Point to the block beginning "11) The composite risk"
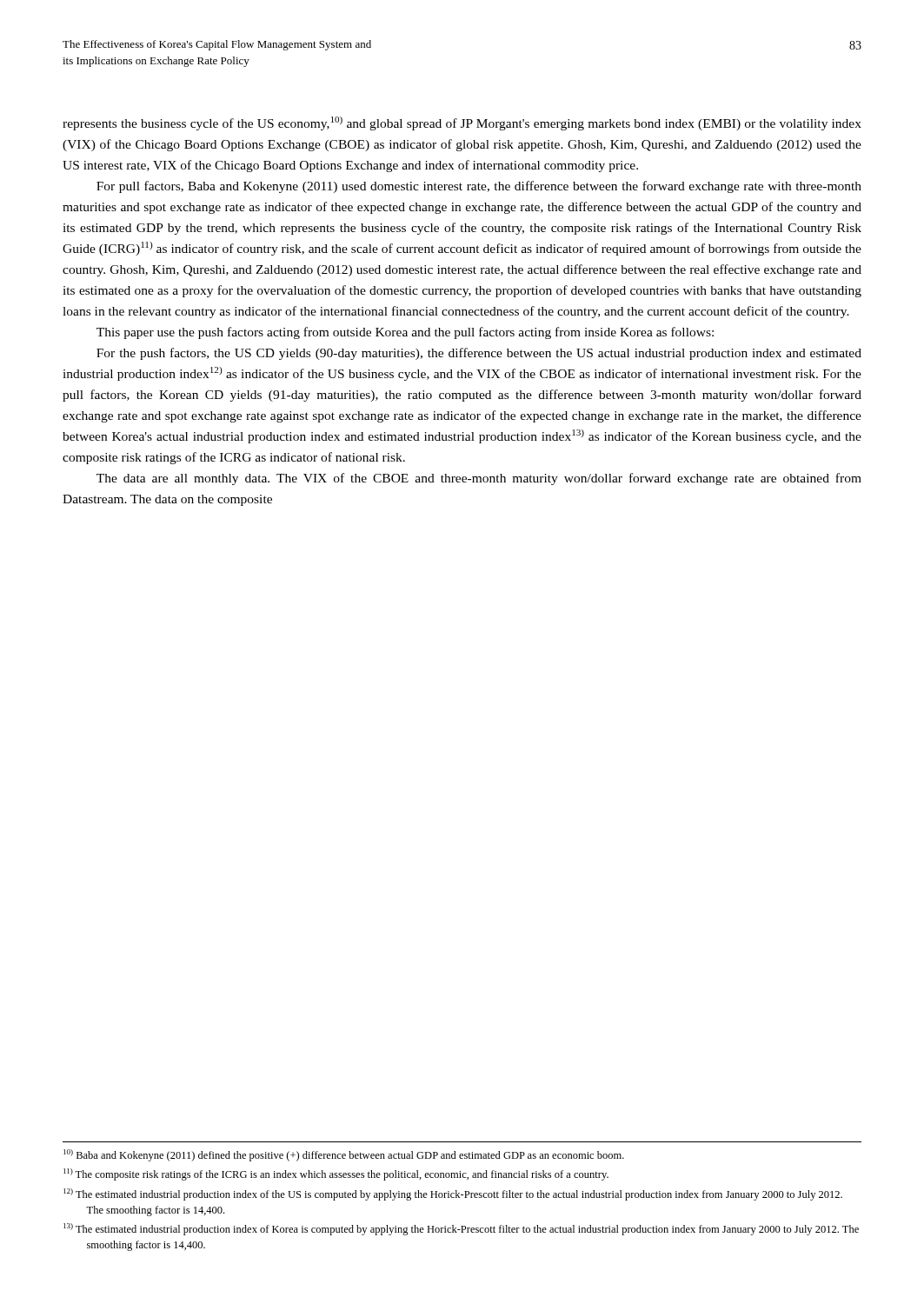Viewport: 924px width, 1304px height. pos(336,1174)
